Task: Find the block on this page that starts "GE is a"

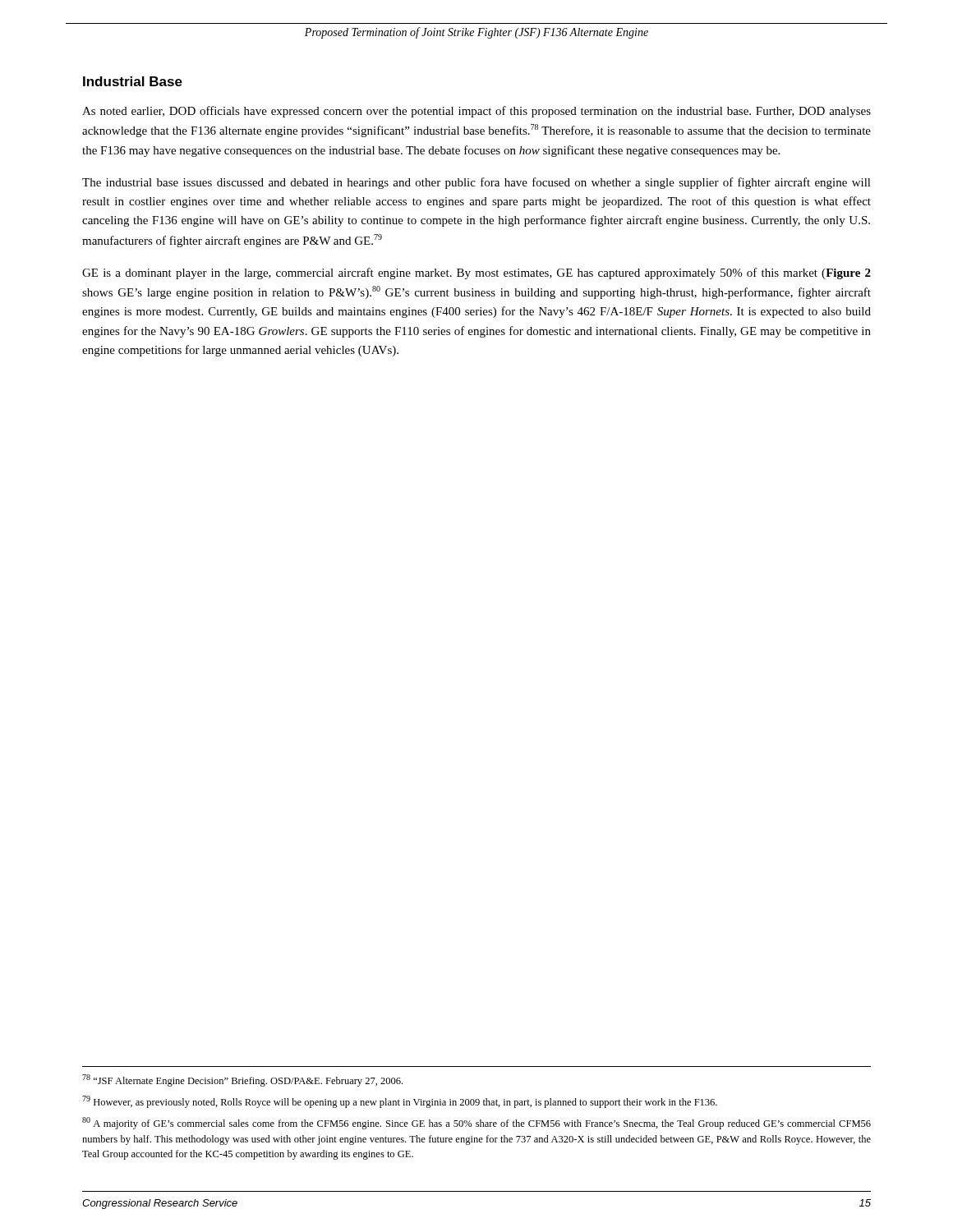Action: [x=476, y=311]
